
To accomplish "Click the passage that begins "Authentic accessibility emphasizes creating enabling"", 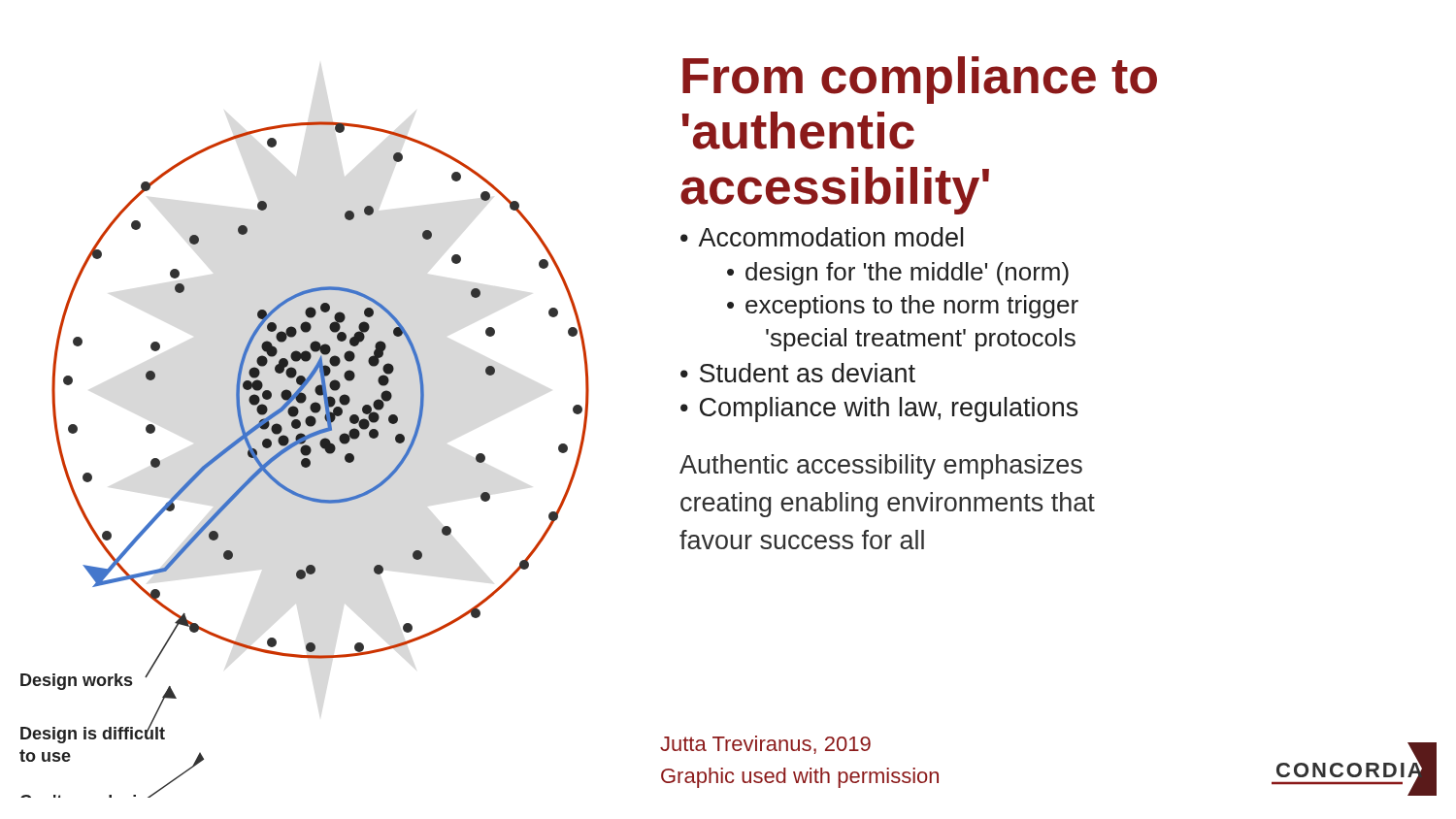I will [887, 502].
